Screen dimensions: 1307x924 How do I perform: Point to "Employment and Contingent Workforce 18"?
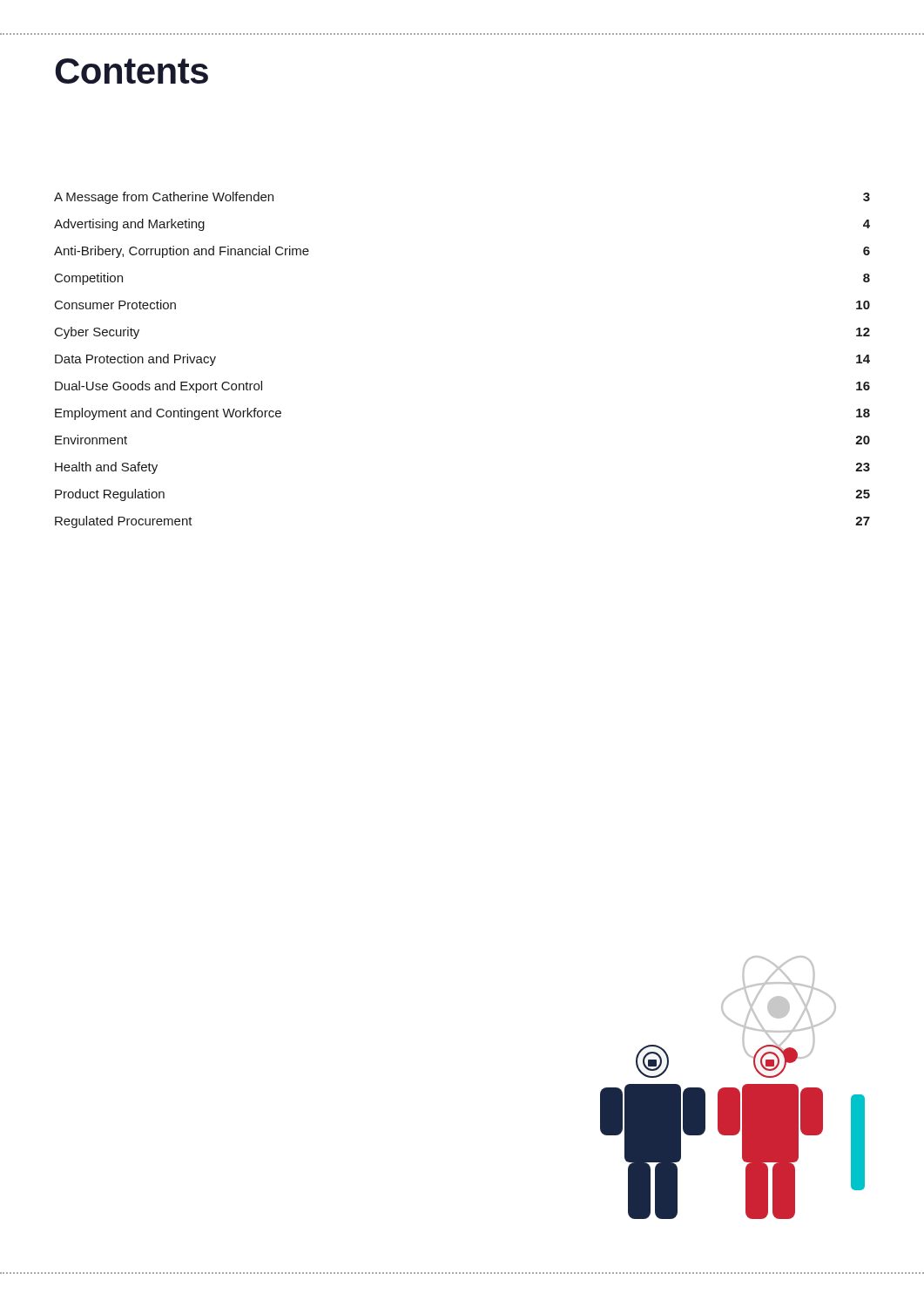coord(167,413)
